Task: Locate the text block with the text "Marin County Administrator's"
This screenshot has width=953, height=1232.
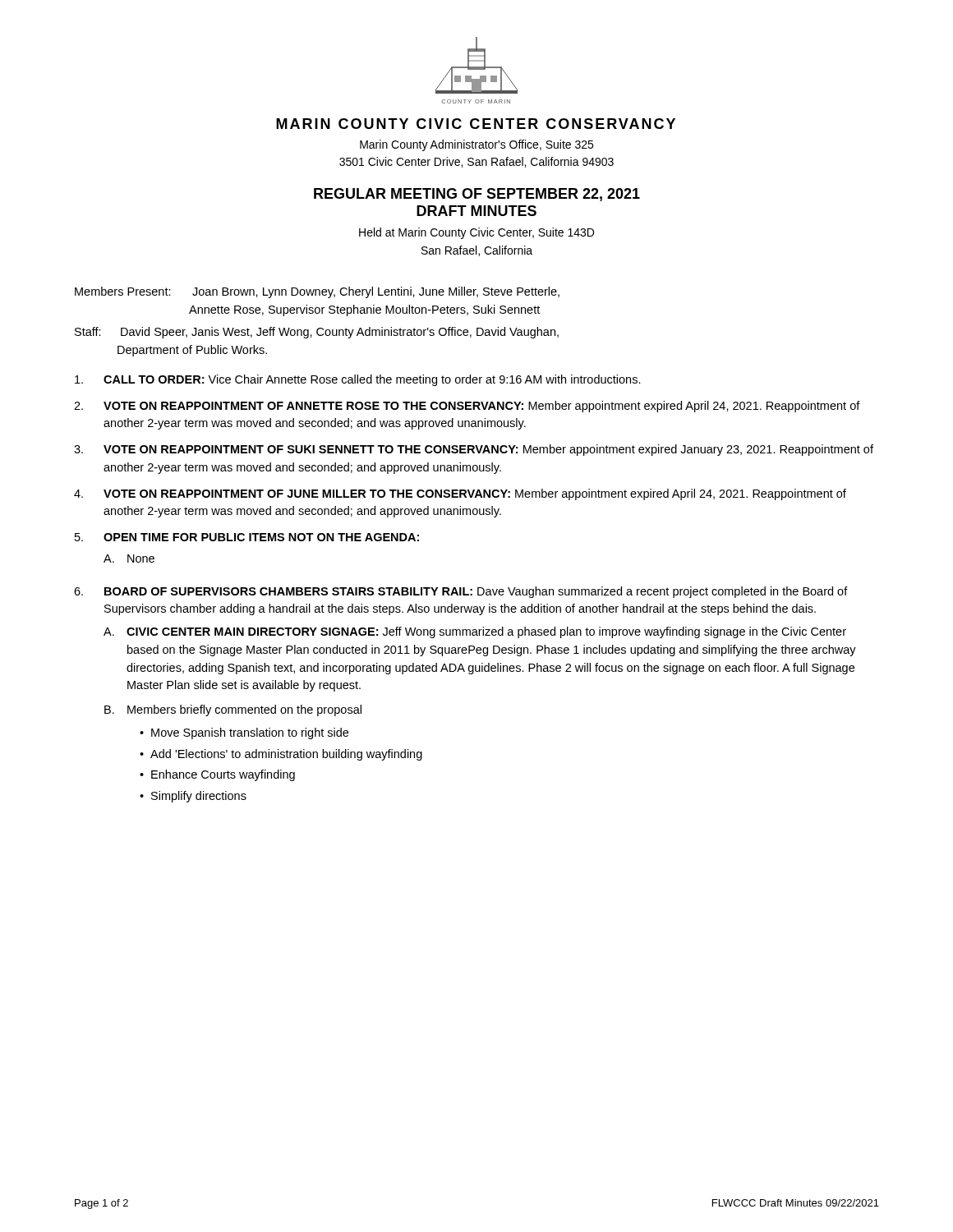Action: [x=476, y=153]
